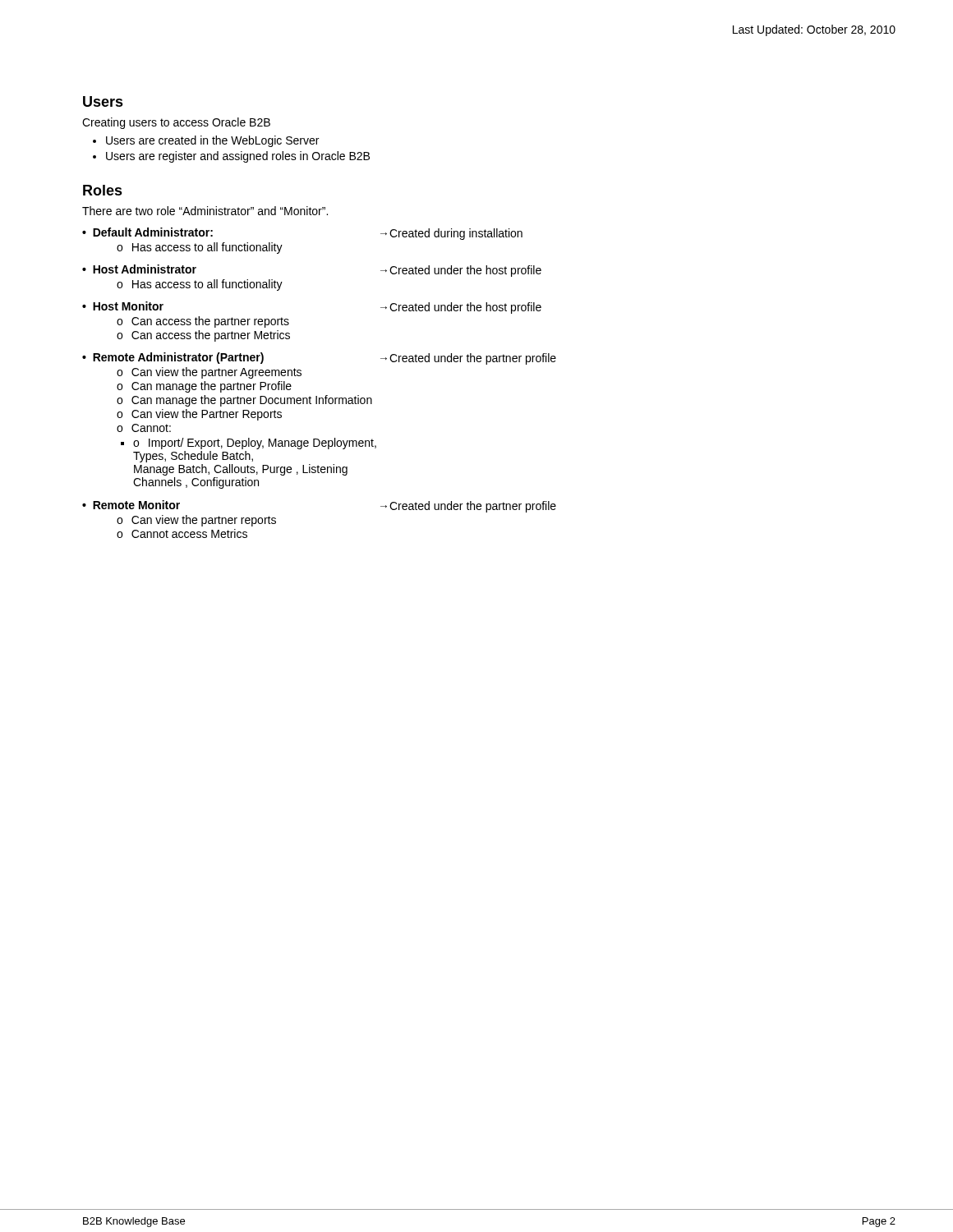The image size is (953, 1232).
Task: Find the list item that reads "• Host Monitor Can access the partner"
Action: click(476, 321)
